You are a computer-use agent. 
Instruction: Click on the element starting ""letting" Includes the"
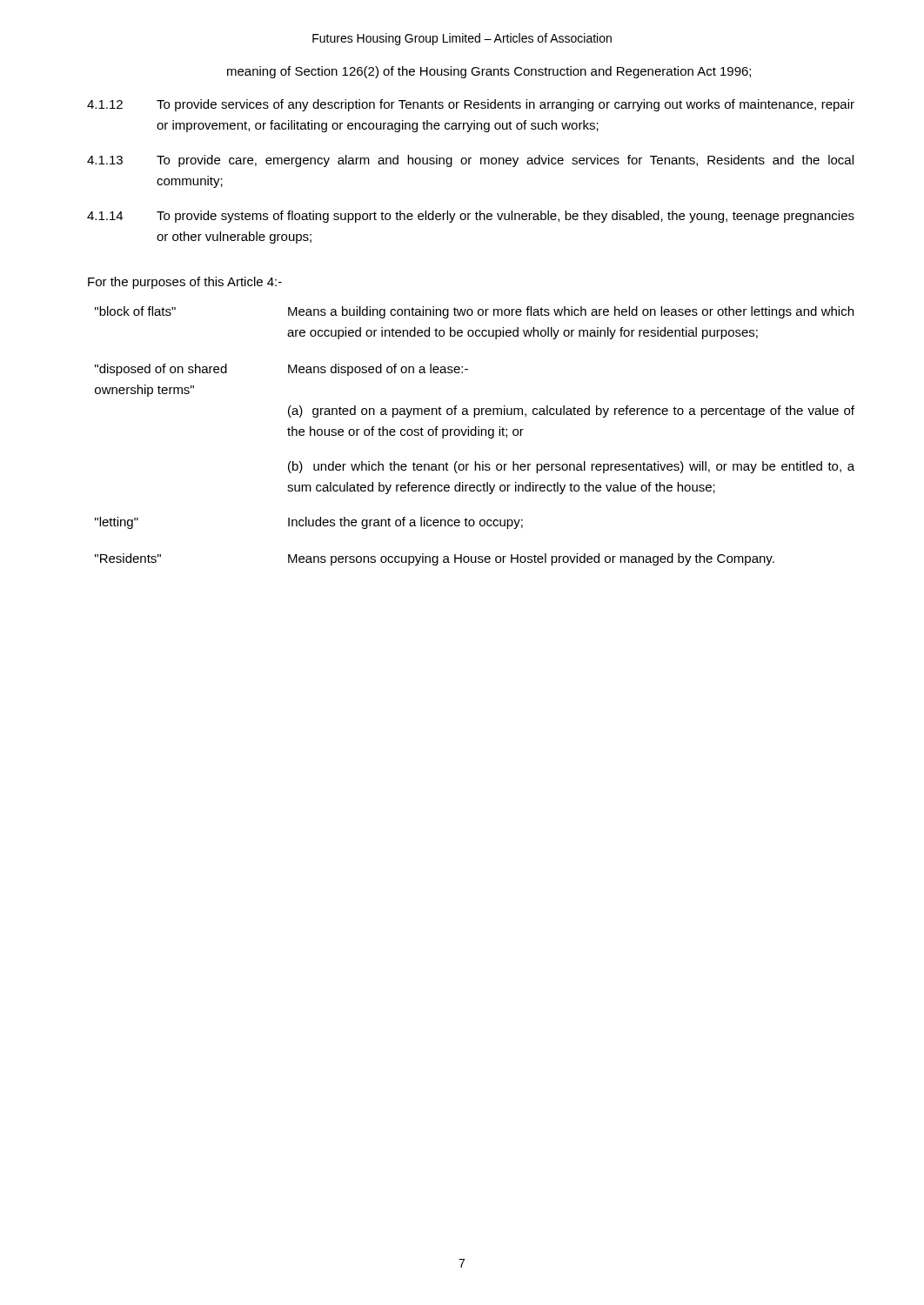pyautogui.click(x=471, y=528)
